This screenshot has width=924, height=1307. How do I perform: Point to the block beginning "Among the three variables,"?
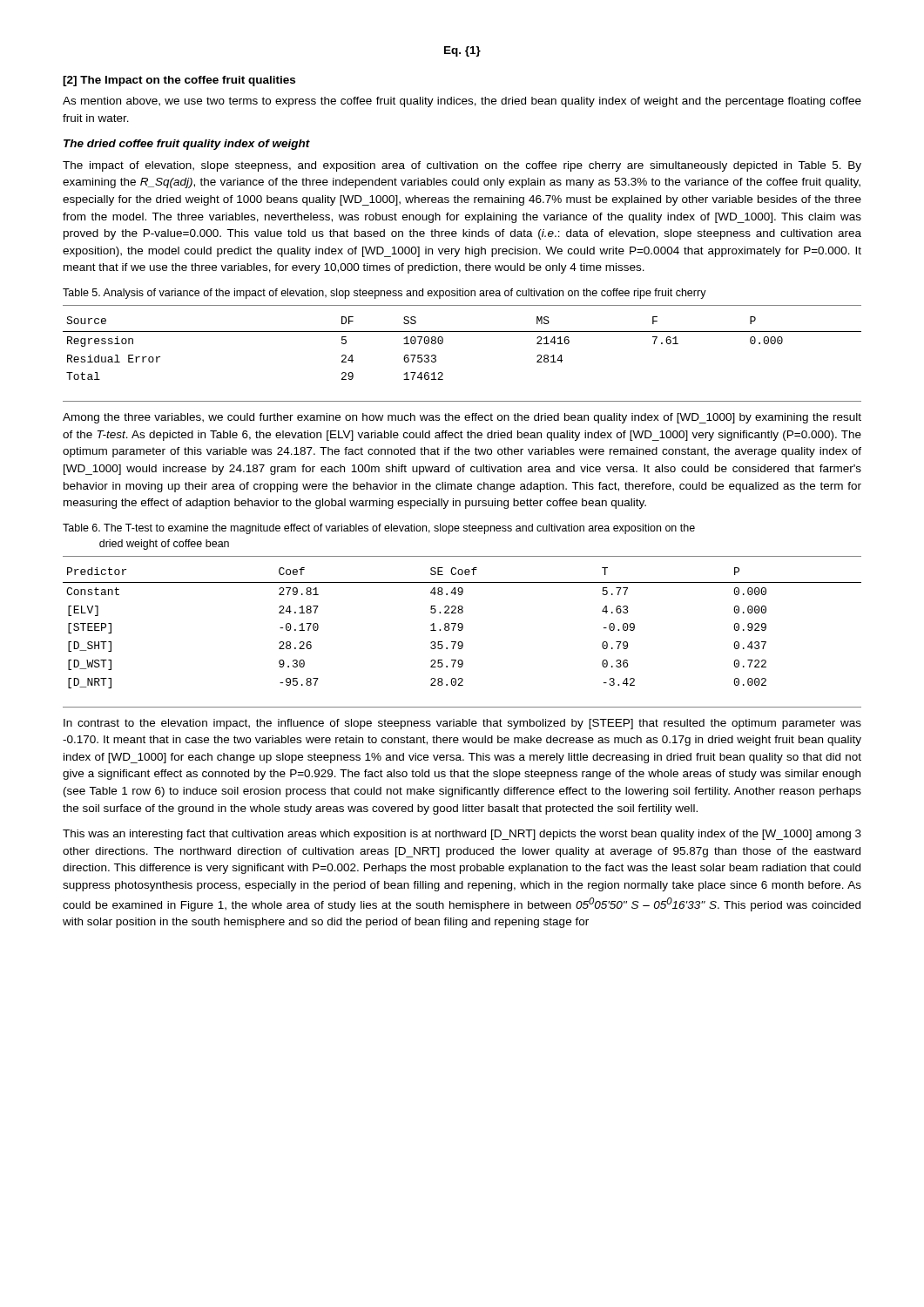tap(462, 460)
